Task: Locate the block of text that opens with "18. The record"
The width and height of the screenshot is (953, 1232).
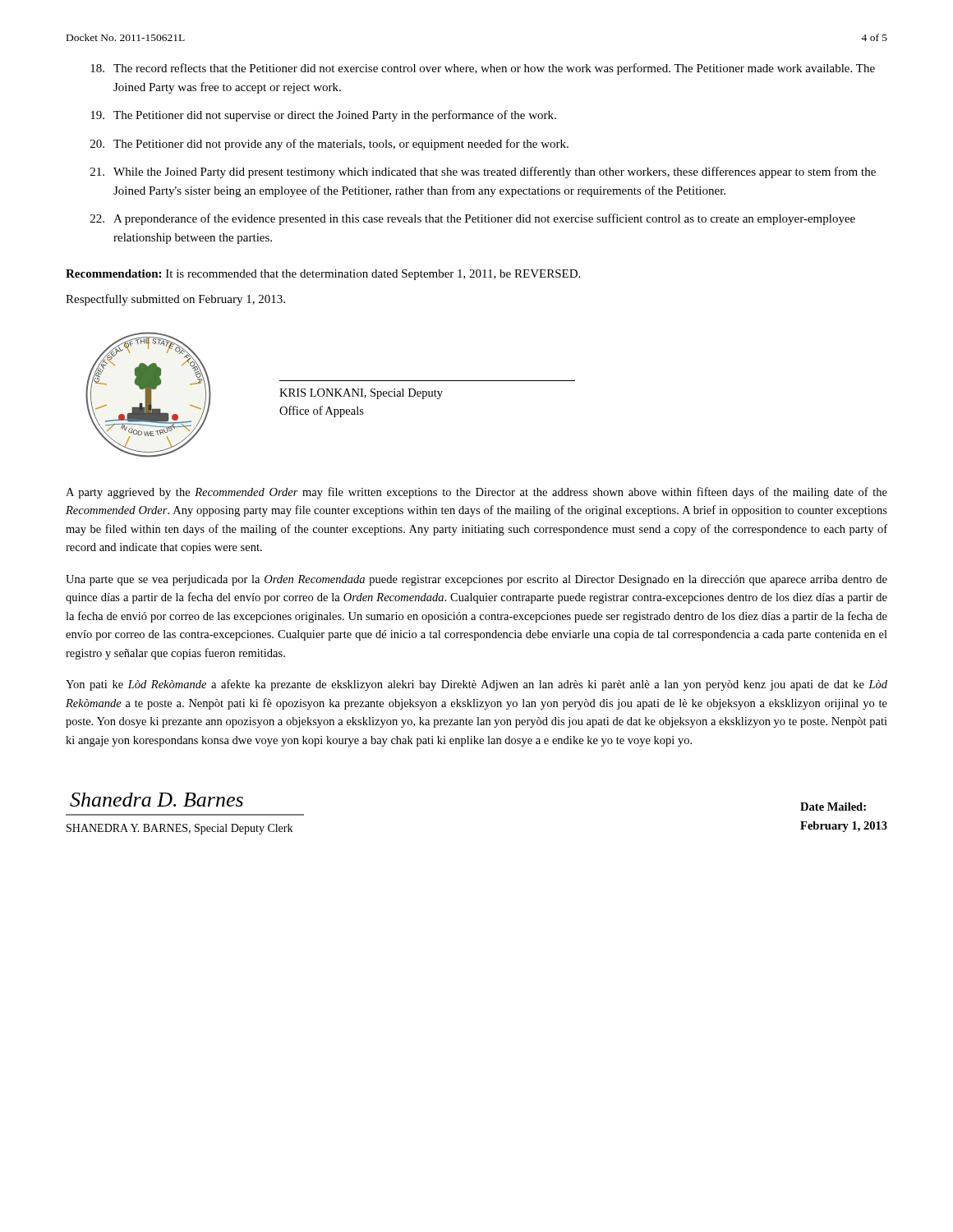Action: 476,78
